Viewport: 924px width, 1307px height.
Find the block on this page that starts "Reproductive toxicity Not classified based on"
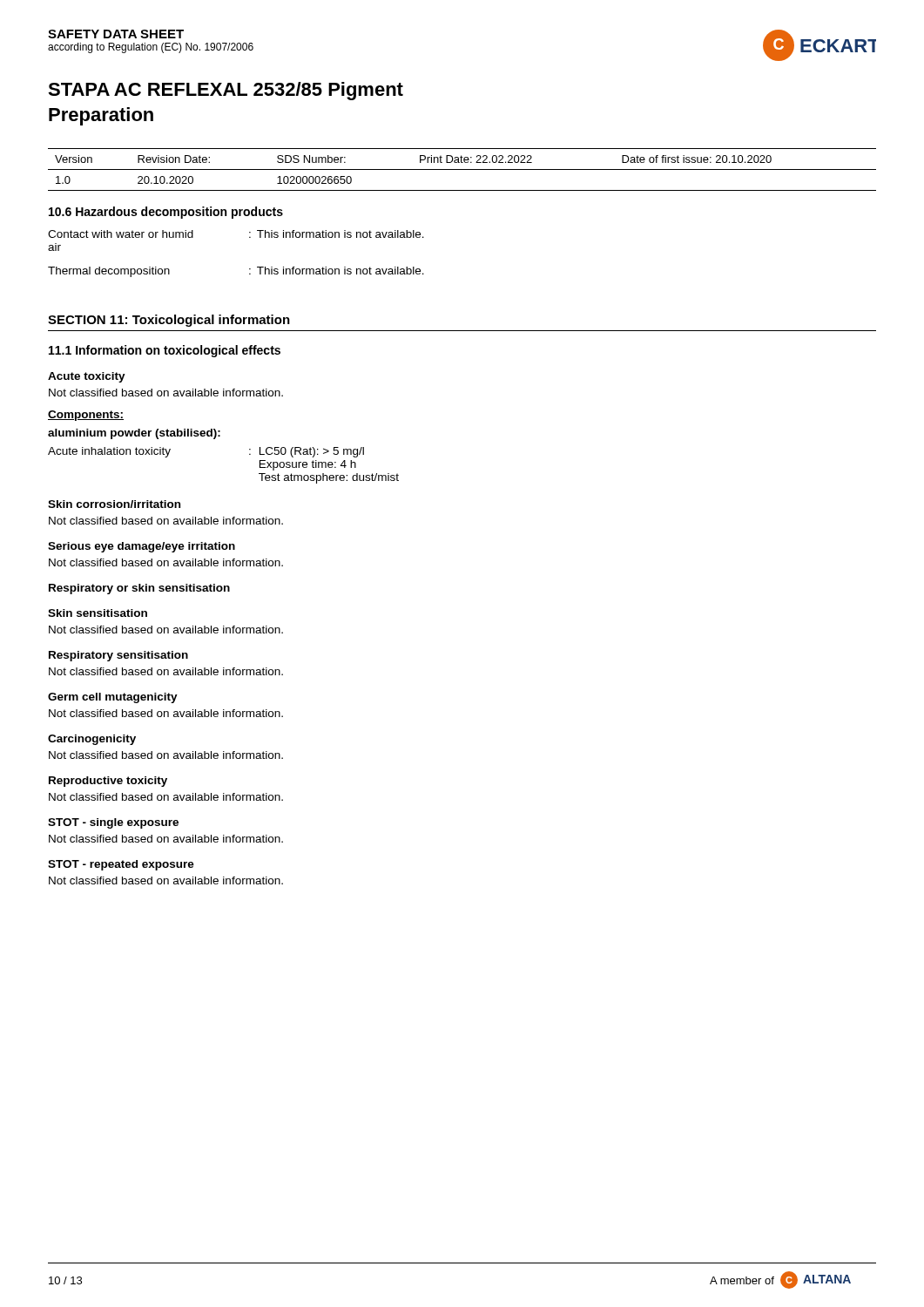[108, 782]
